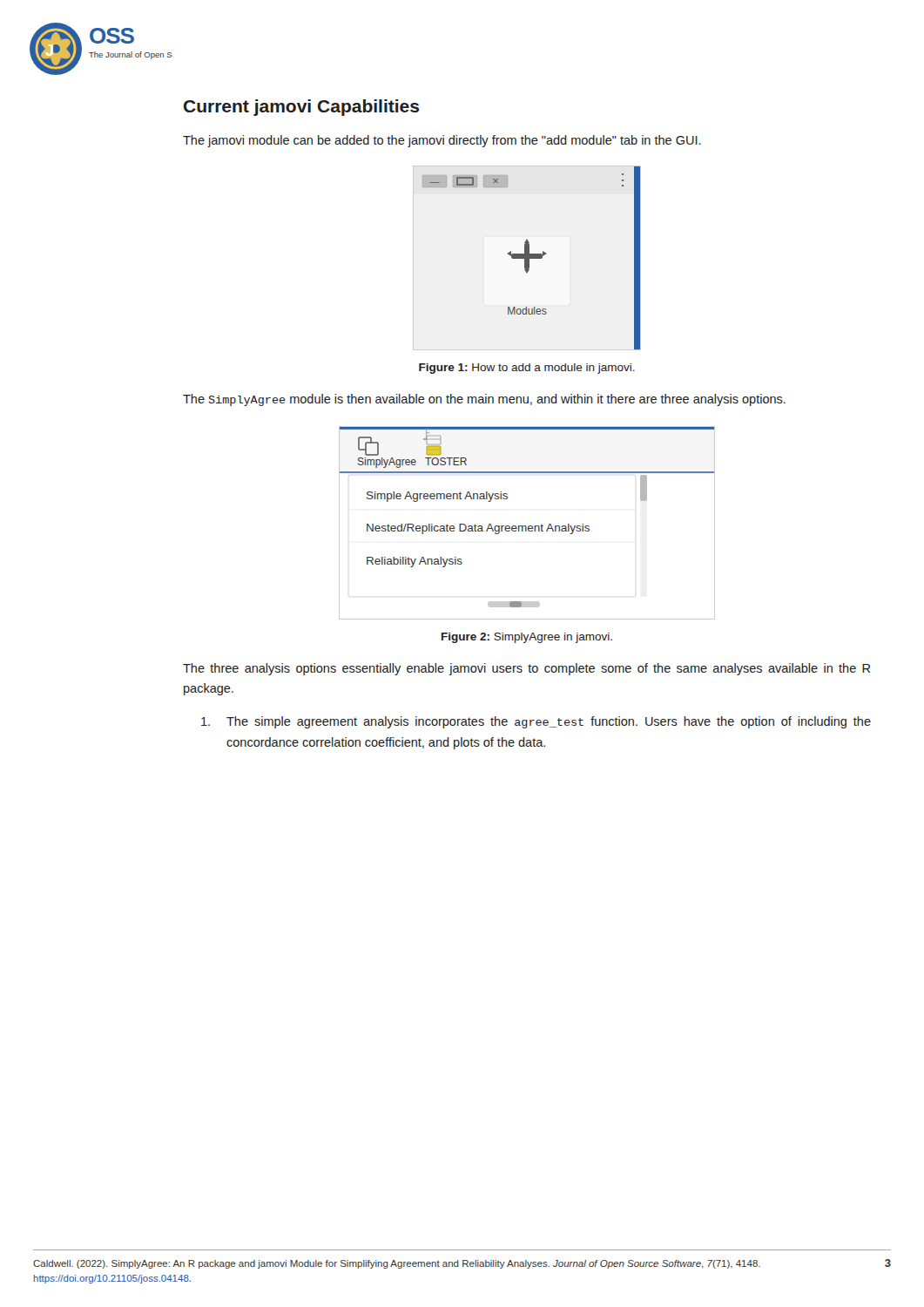Image resolution: width=924 pixels, height=1307 pixels.
Task: Click on the text starting "The three analysis options essentially enable jamovi users"
Action: 527,678
